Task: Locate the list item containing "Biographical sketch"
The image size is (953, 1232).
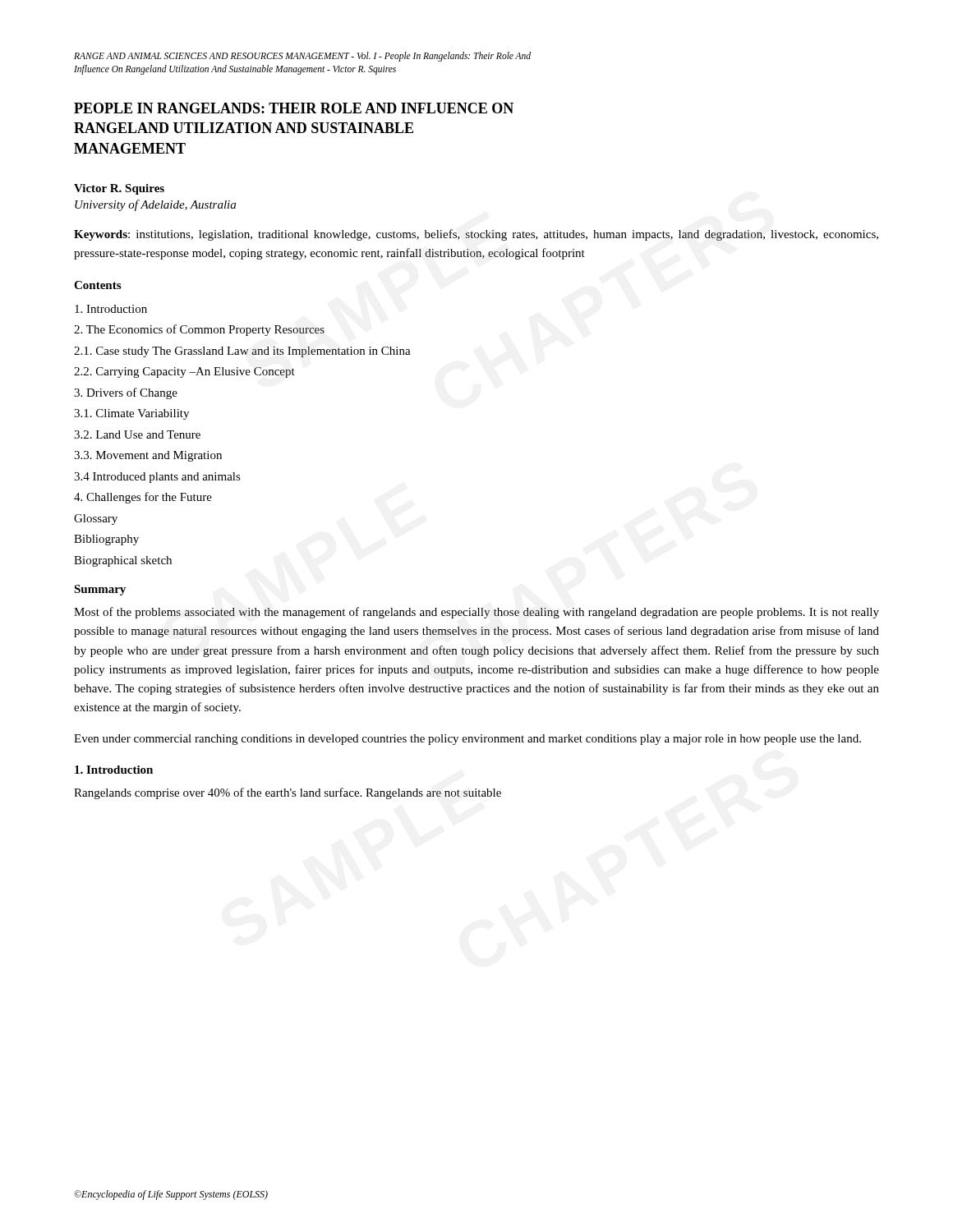Action: pos(123,560)
